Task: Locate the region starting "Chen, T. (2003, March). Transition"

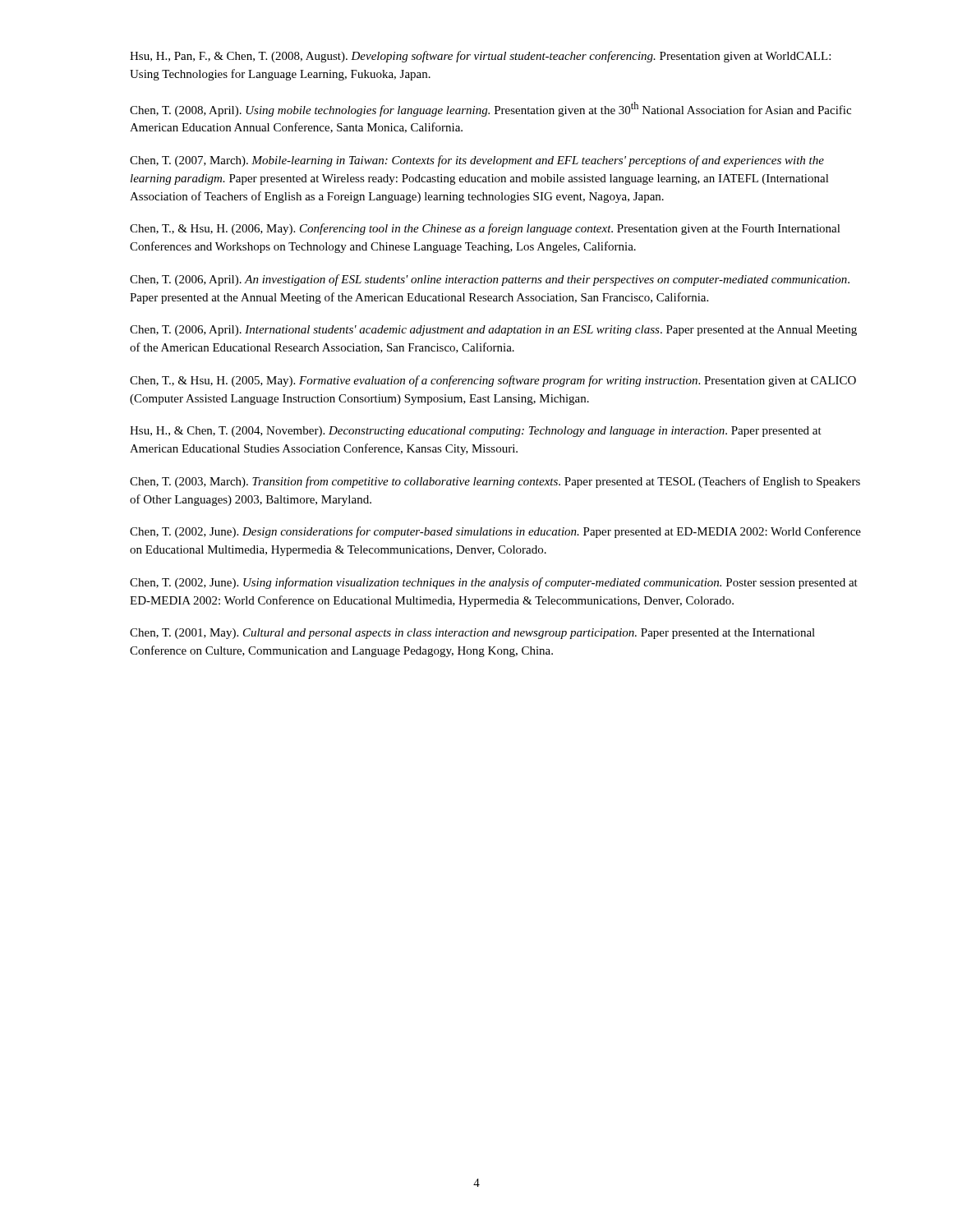Action: [x=495, y=490]
